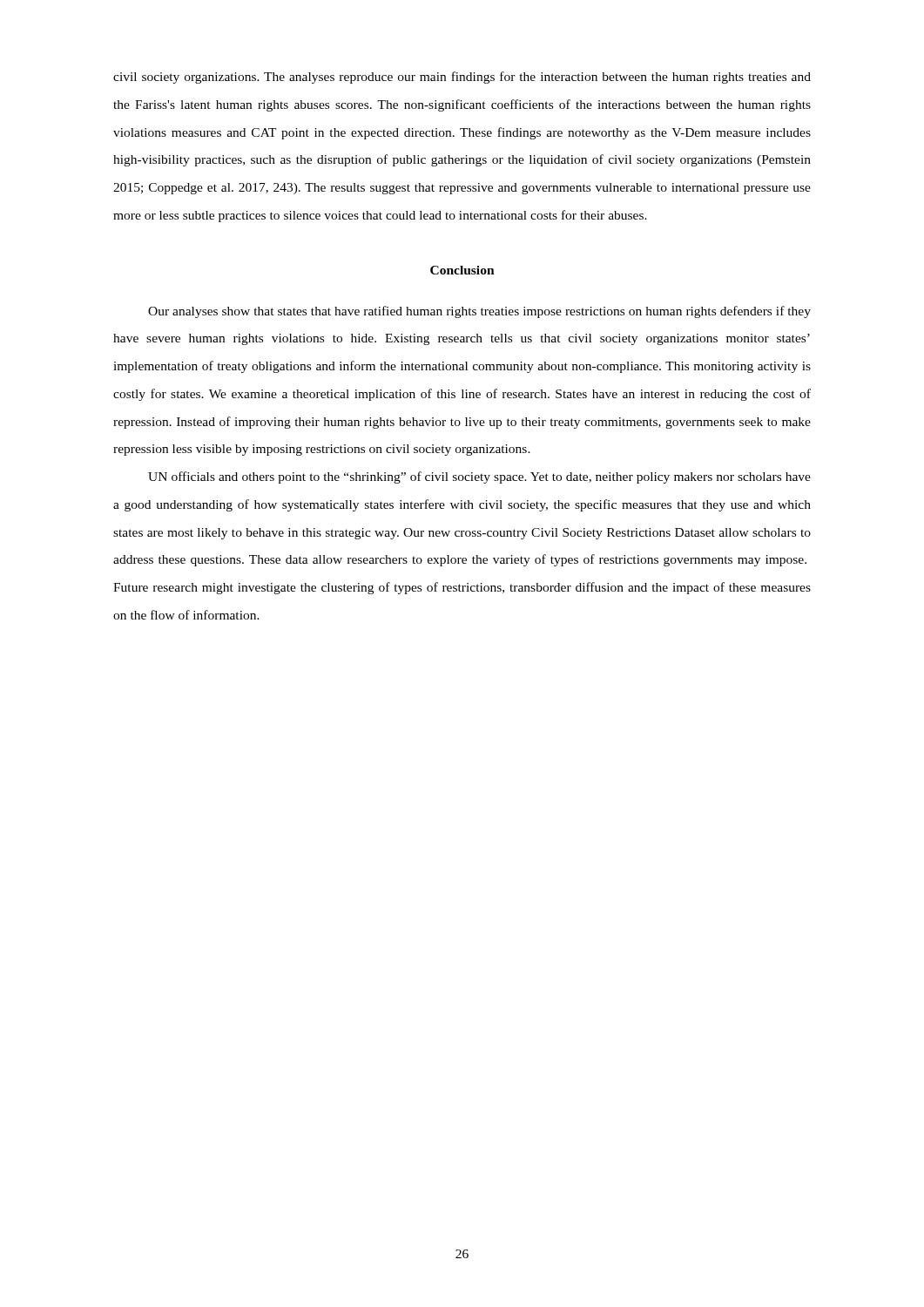Where is the passage that starts "UN officials and"?

click(x=462, y=546)
